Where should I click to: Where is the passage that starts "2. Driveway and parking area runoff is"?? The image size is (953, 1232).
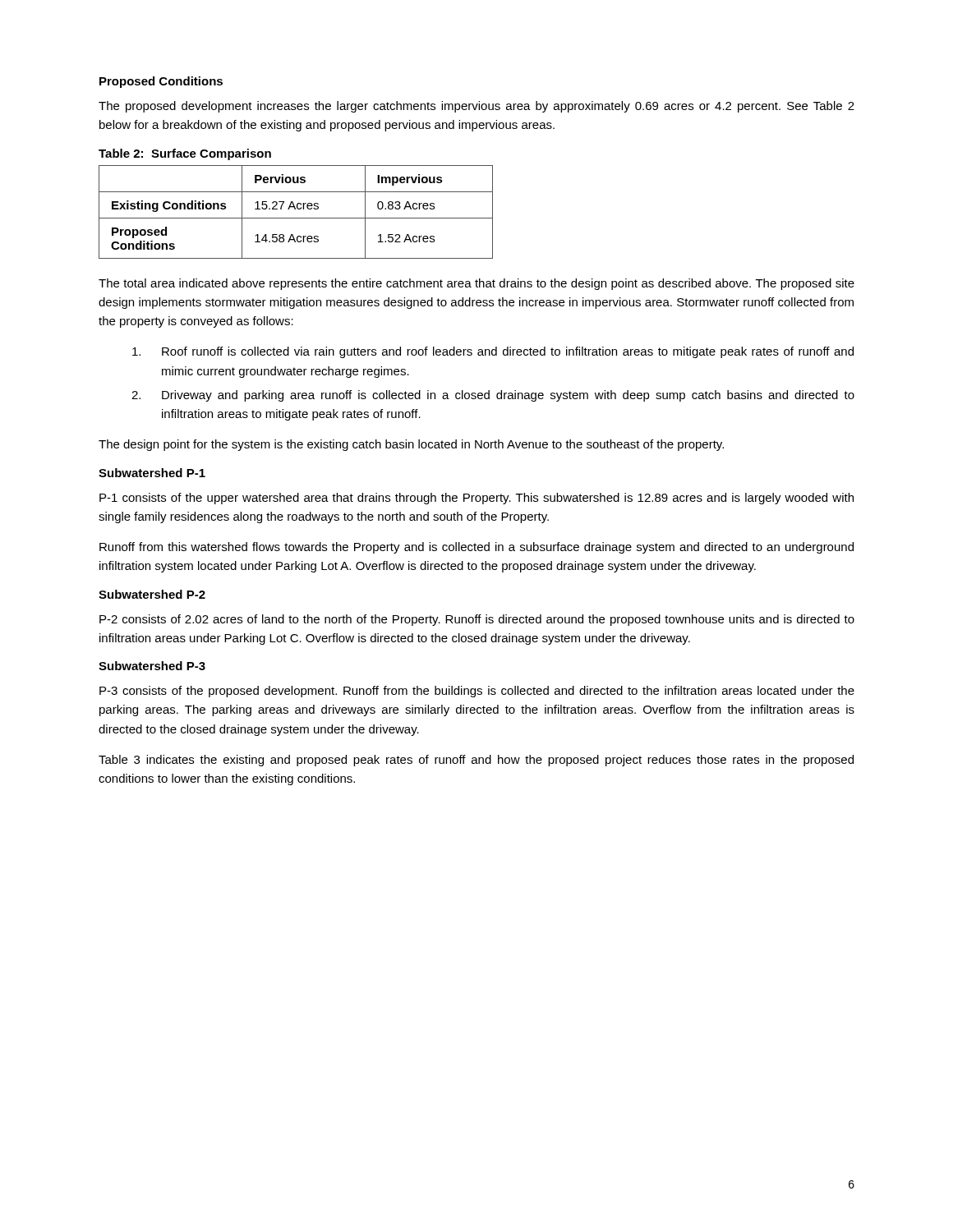476,404
